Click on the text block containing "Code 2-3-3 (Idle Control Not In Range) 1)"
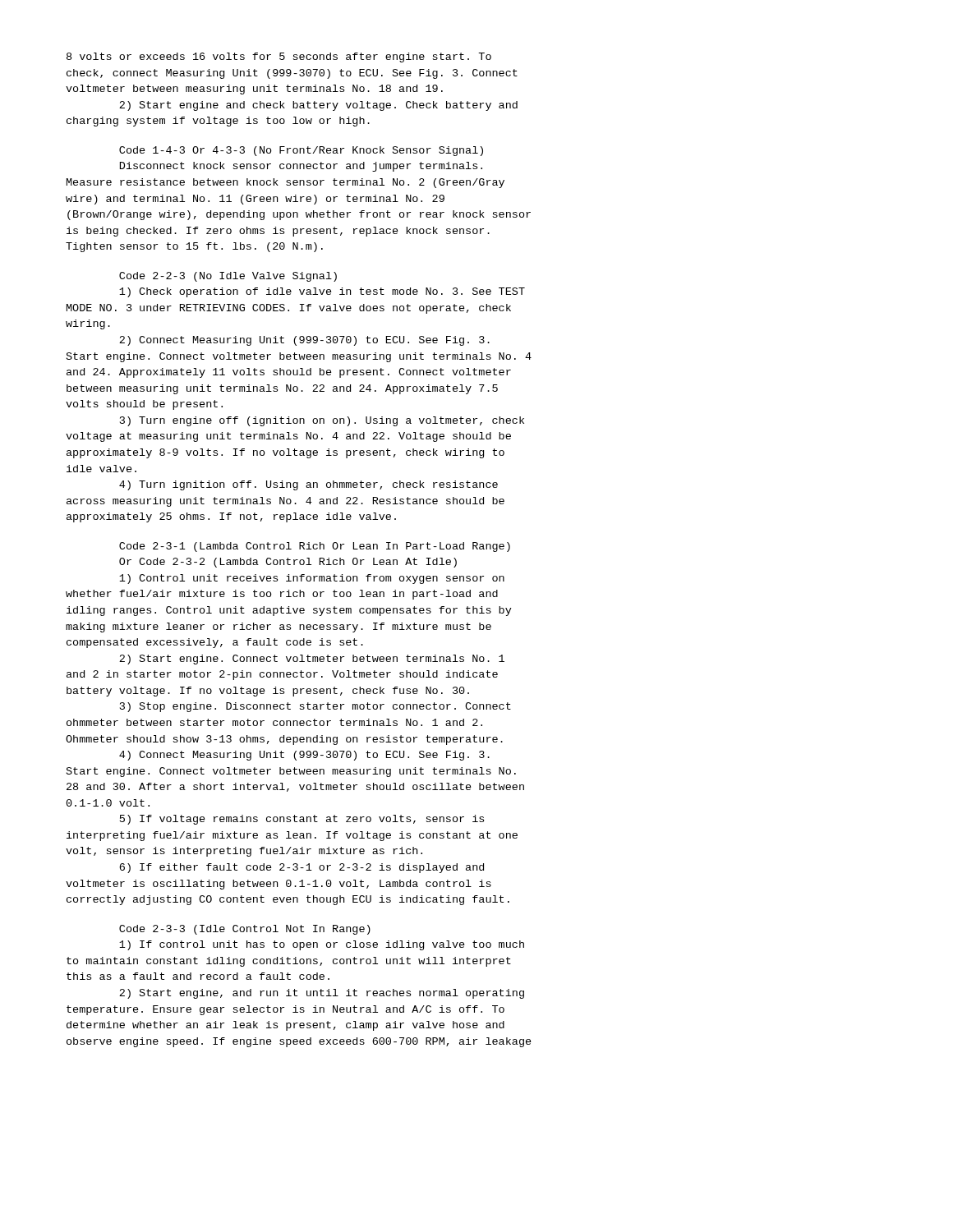This screenshot has width=953, height=1232. pos(299,985)
